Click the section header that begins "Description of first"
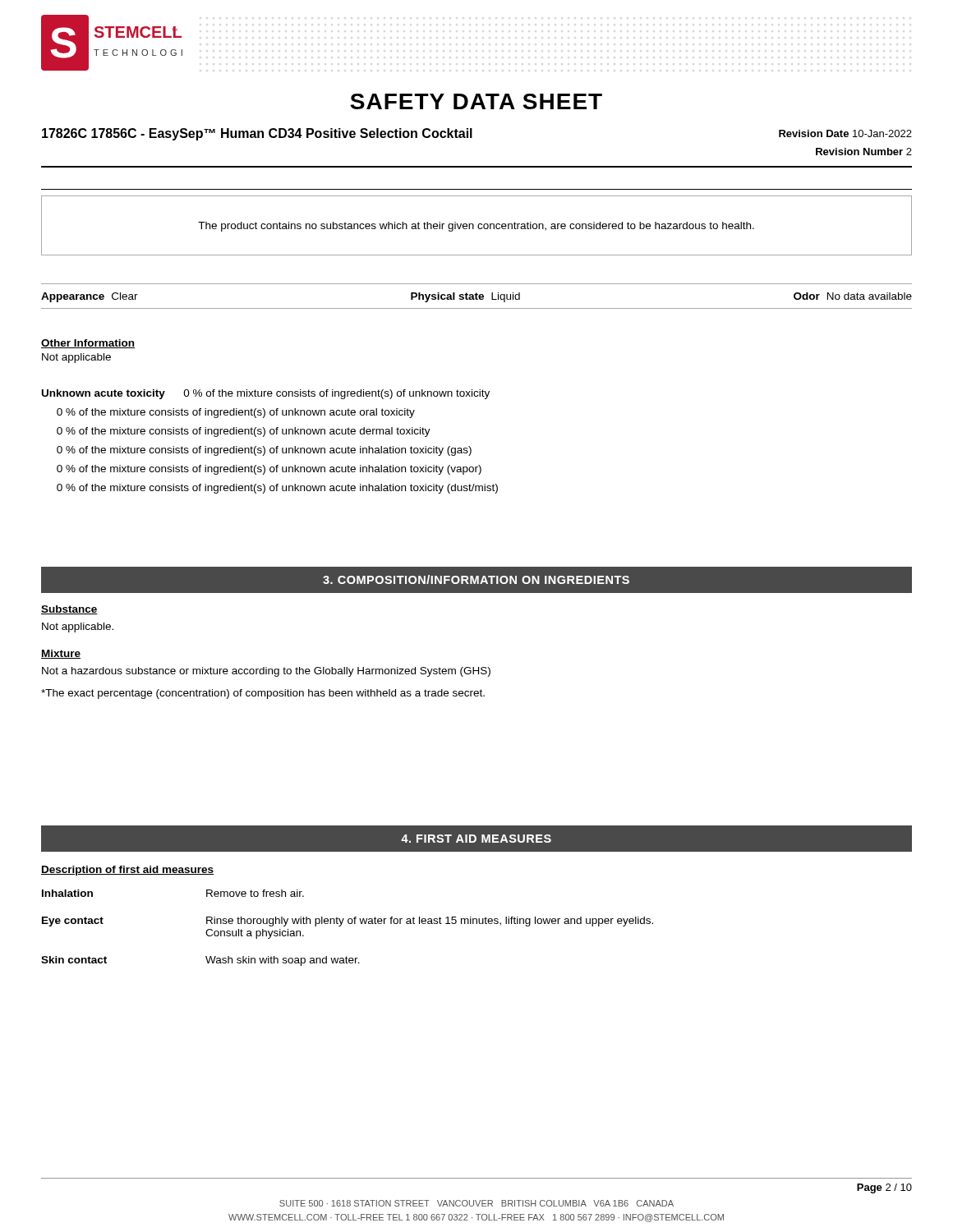Viewport: 953px width, 1232px height. [x=127, y=869]
